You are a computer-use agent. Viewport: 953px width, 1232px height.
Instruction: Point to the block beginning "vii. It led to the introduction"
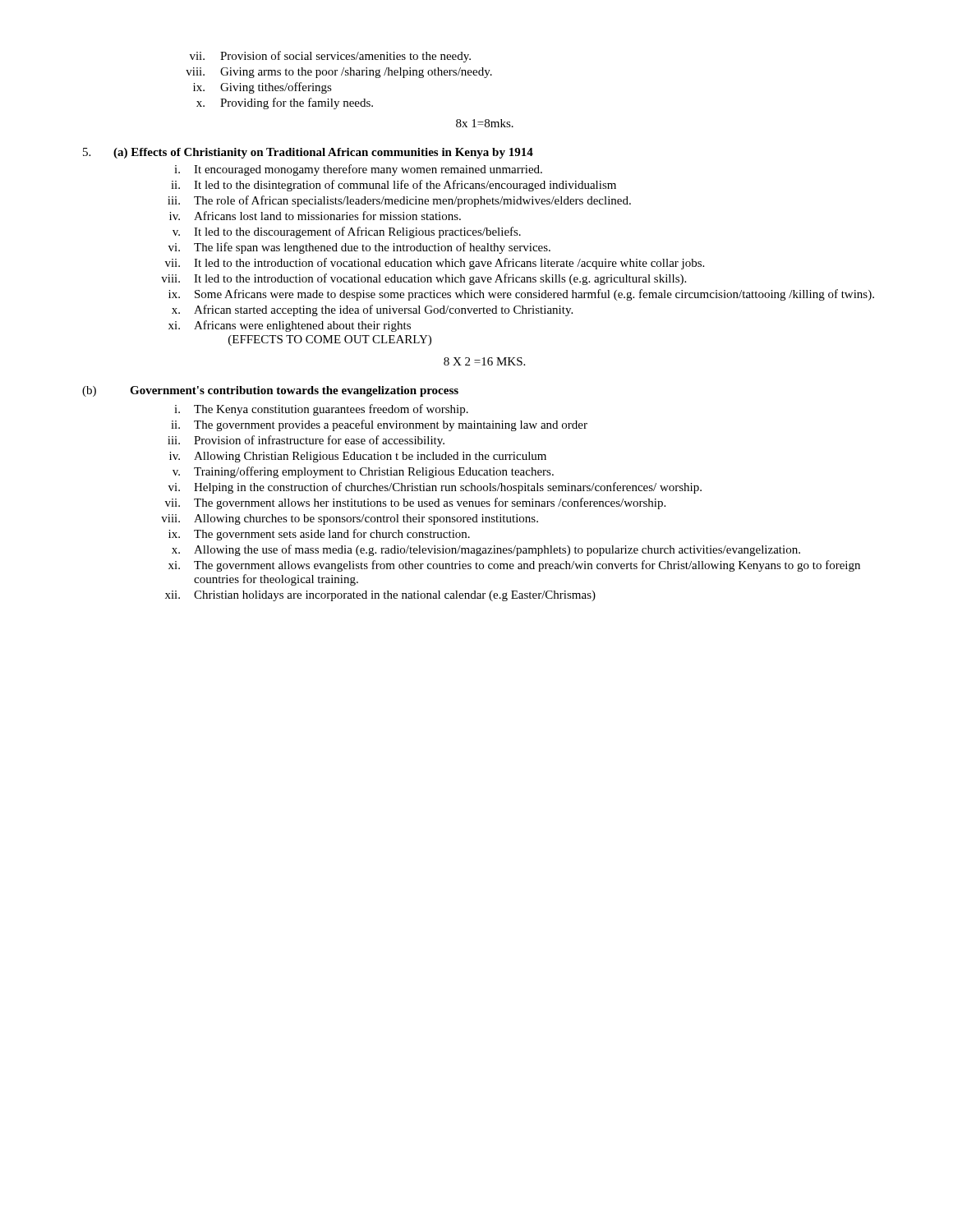pos(509,263)
